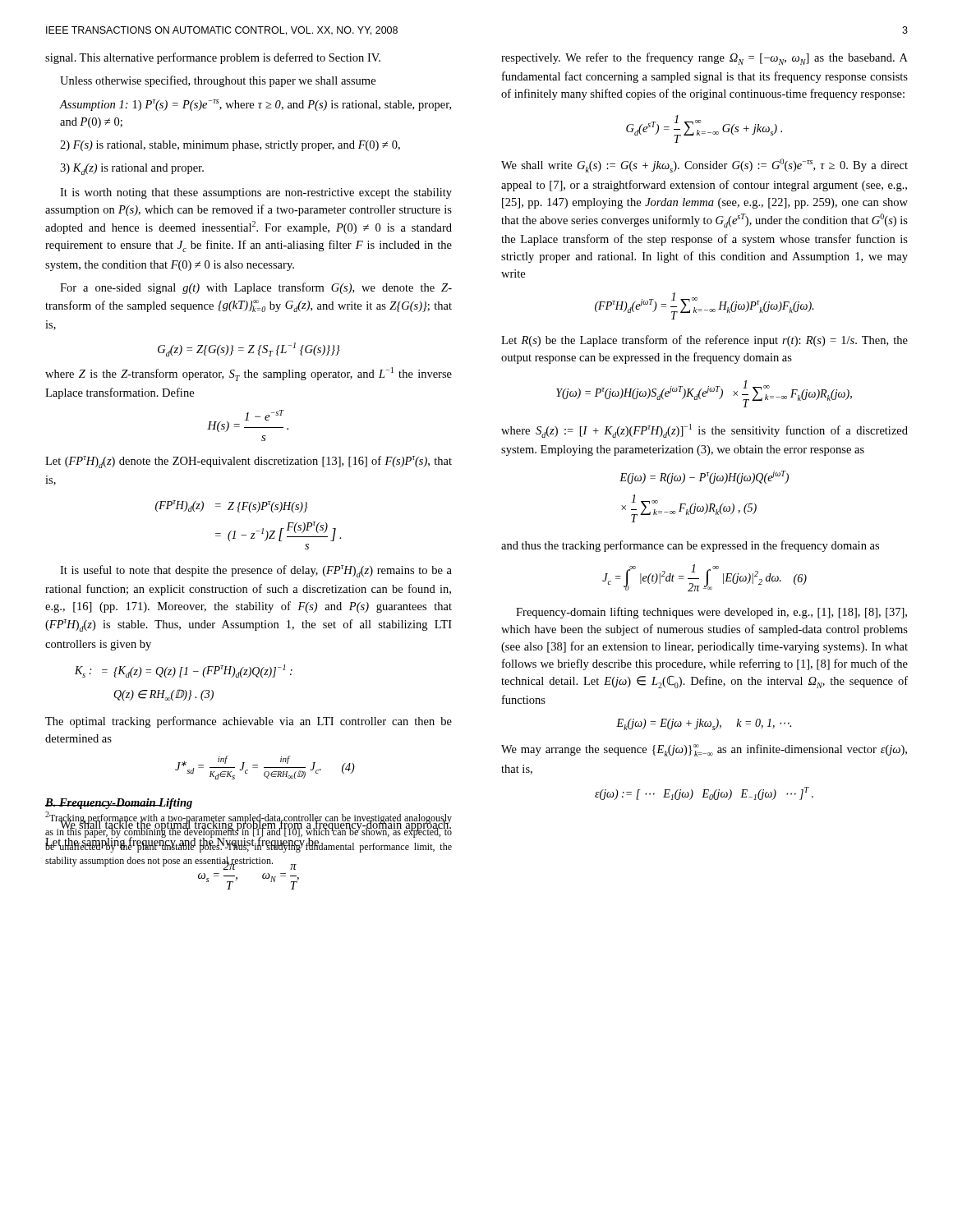The width and height of the screenshot is (953, 1232).
Task: Select the block starting "It is useful to note that despite"
Action: coord(248,607)
